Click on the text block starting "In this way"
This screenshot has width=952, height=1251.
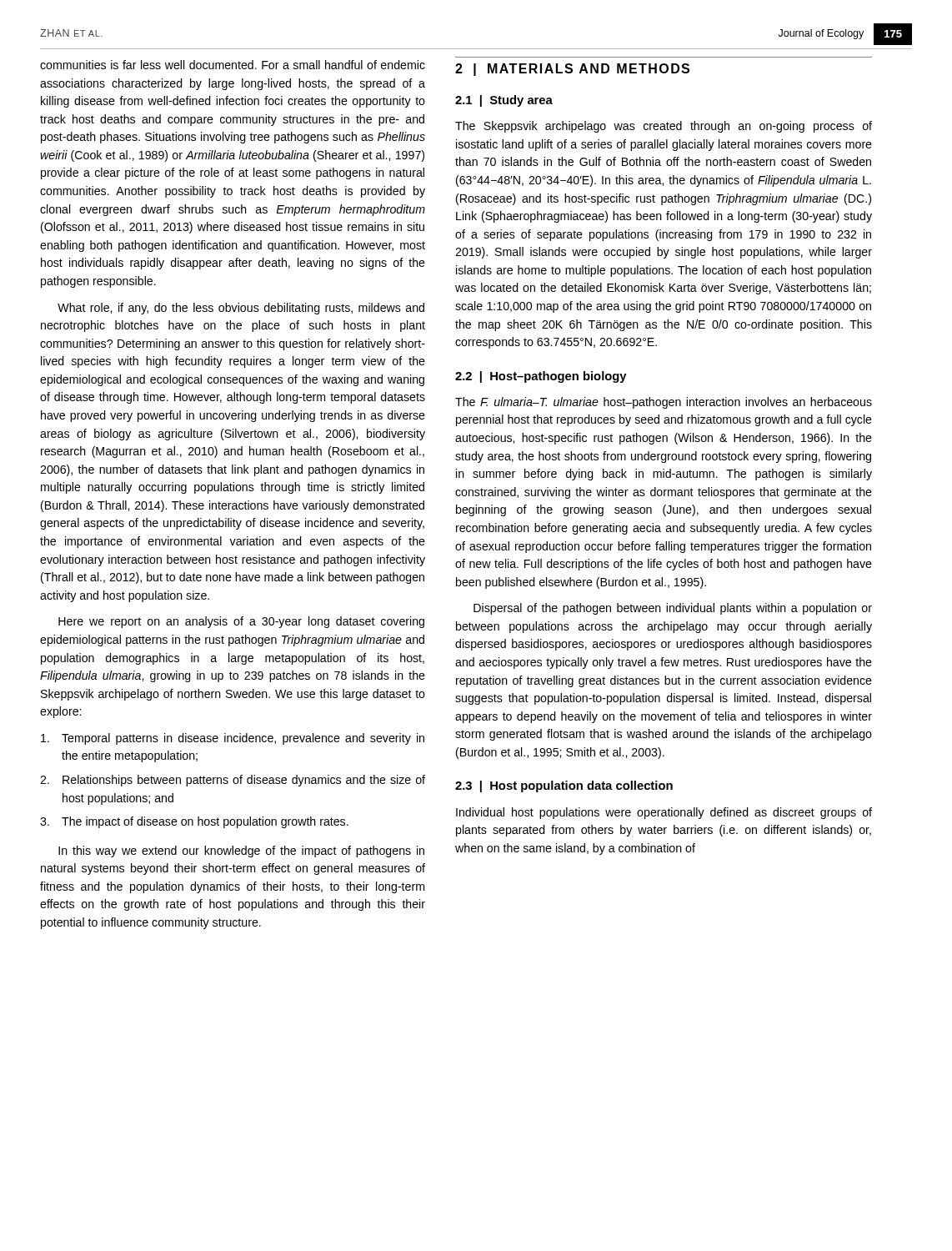pyautogui.click(x=233, y=887)
